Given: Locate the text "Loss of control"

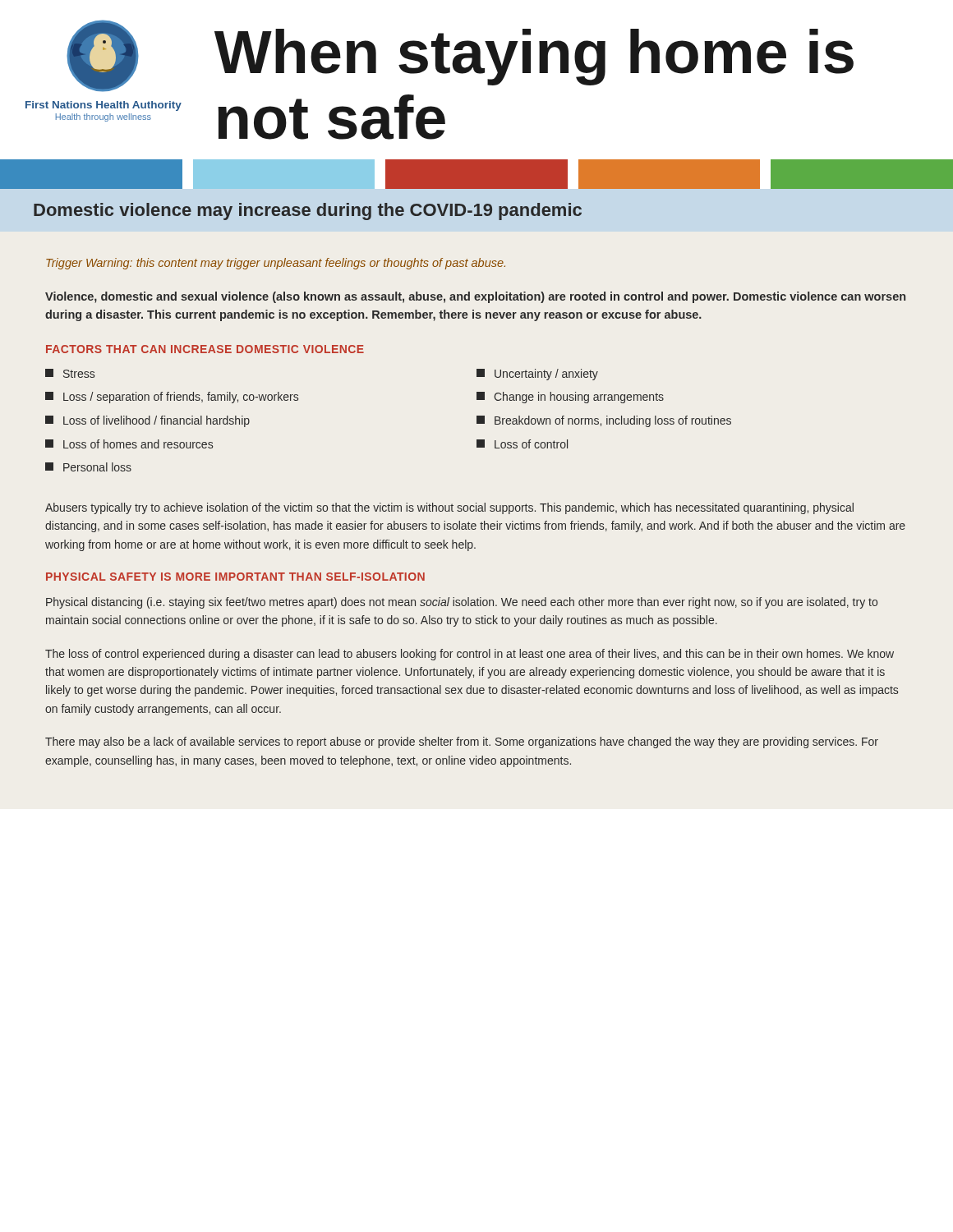Looking at the screenshot, I should coord(523,444).
